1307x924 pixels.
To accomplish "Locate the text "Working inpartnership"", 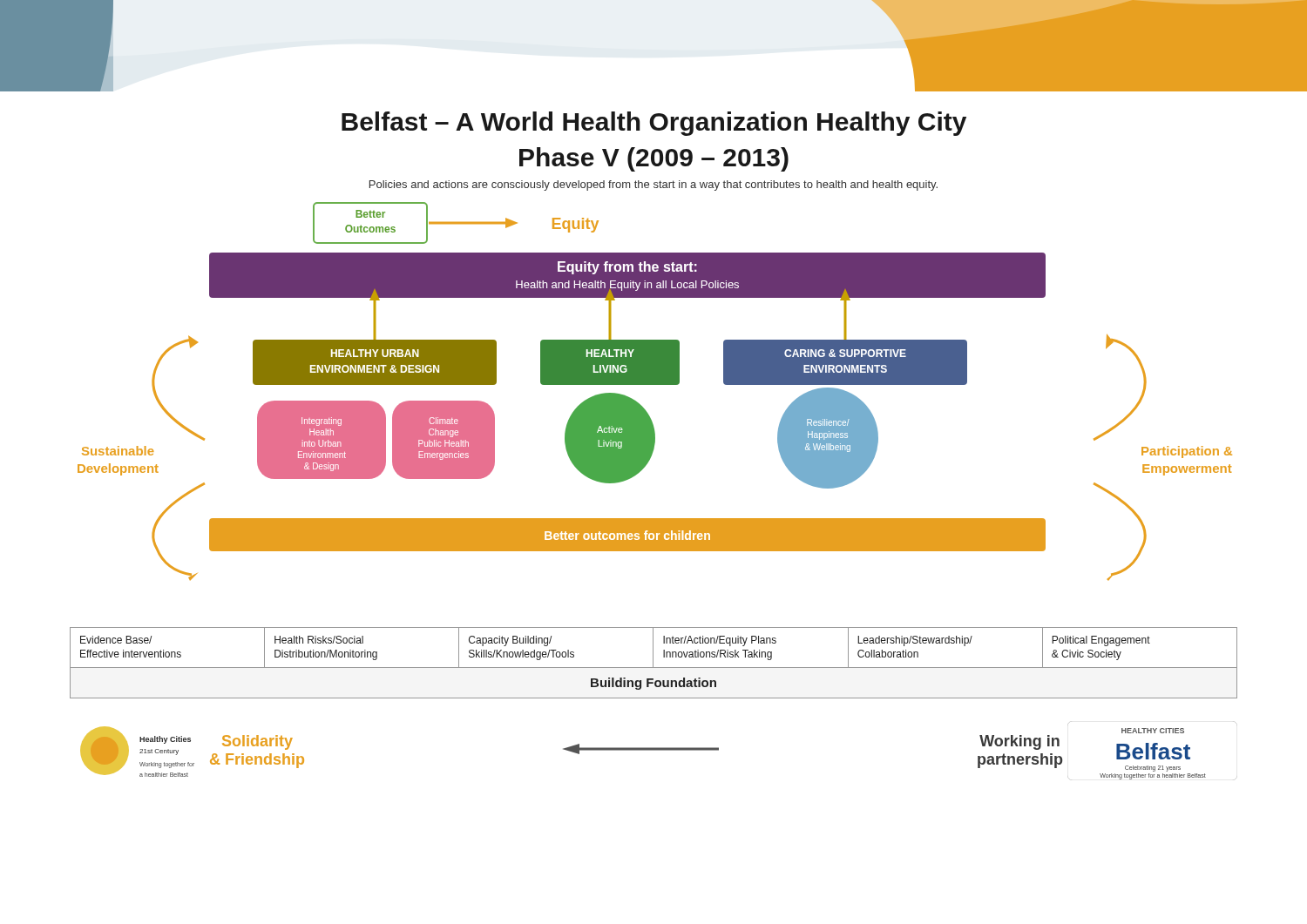I will click(1020, 750).
